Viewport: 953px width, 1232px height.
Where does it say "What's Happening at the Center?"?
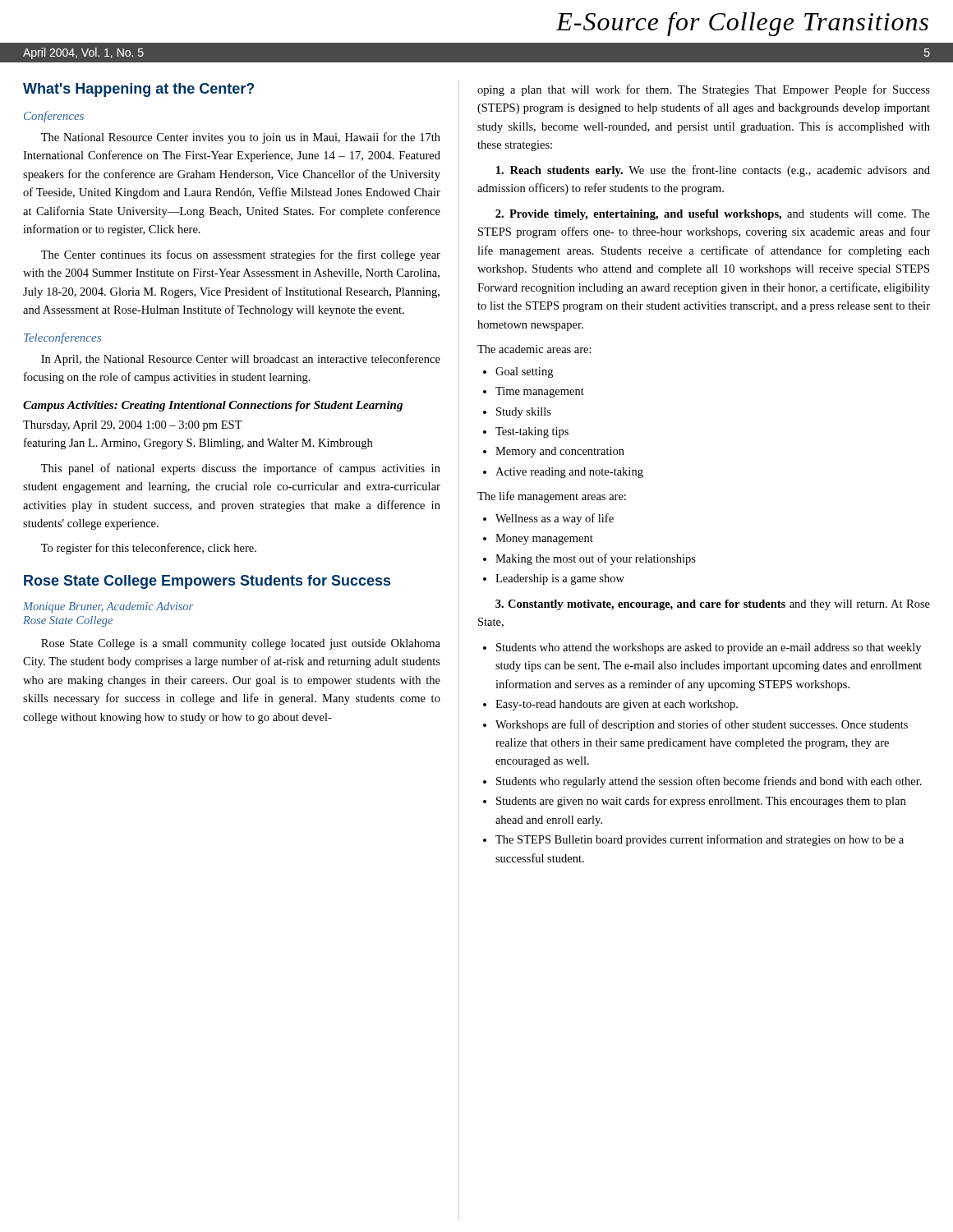pos(139,89)
